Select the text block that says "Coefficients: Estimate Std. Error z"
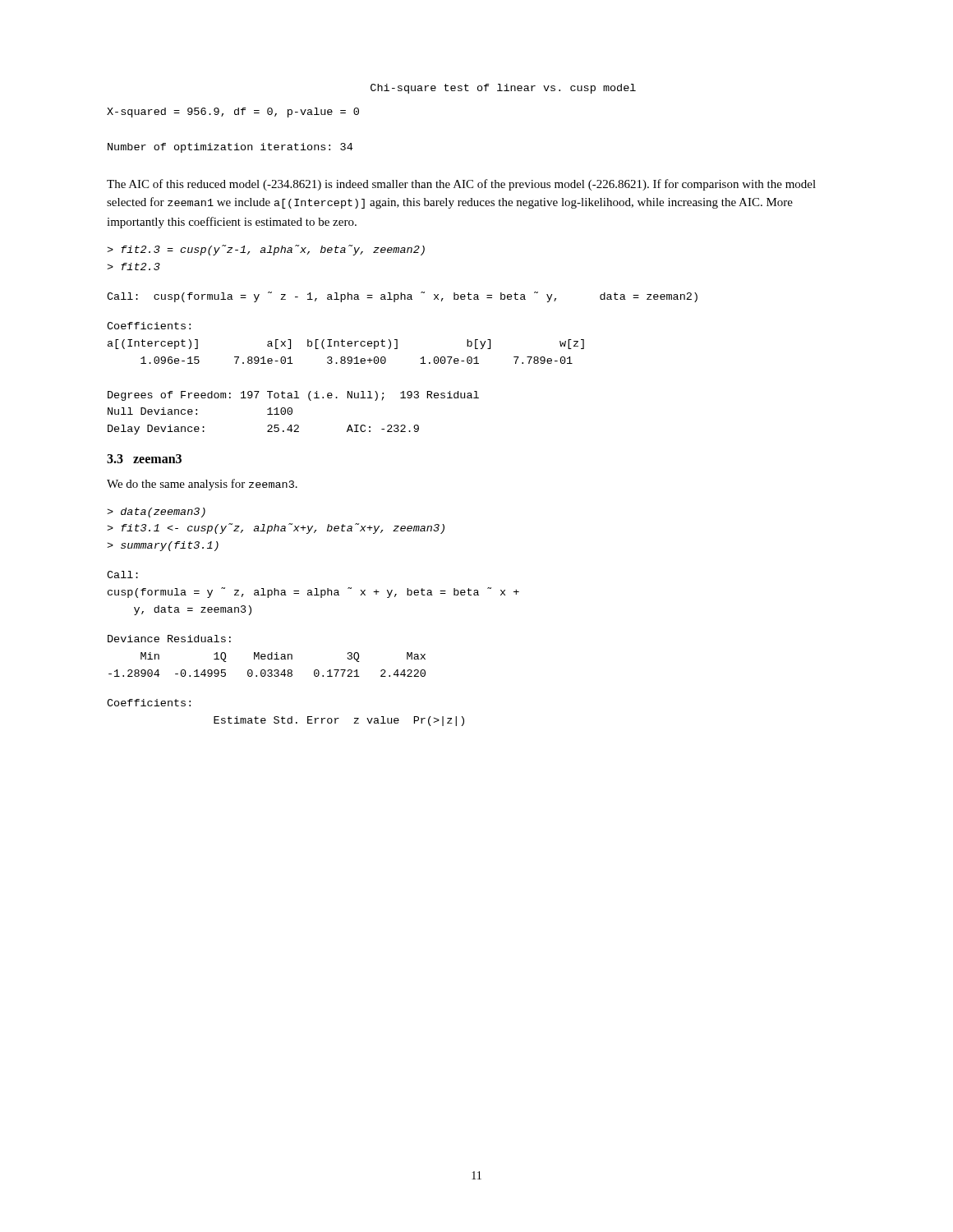The image size is (953, 1232). (287, 712)
